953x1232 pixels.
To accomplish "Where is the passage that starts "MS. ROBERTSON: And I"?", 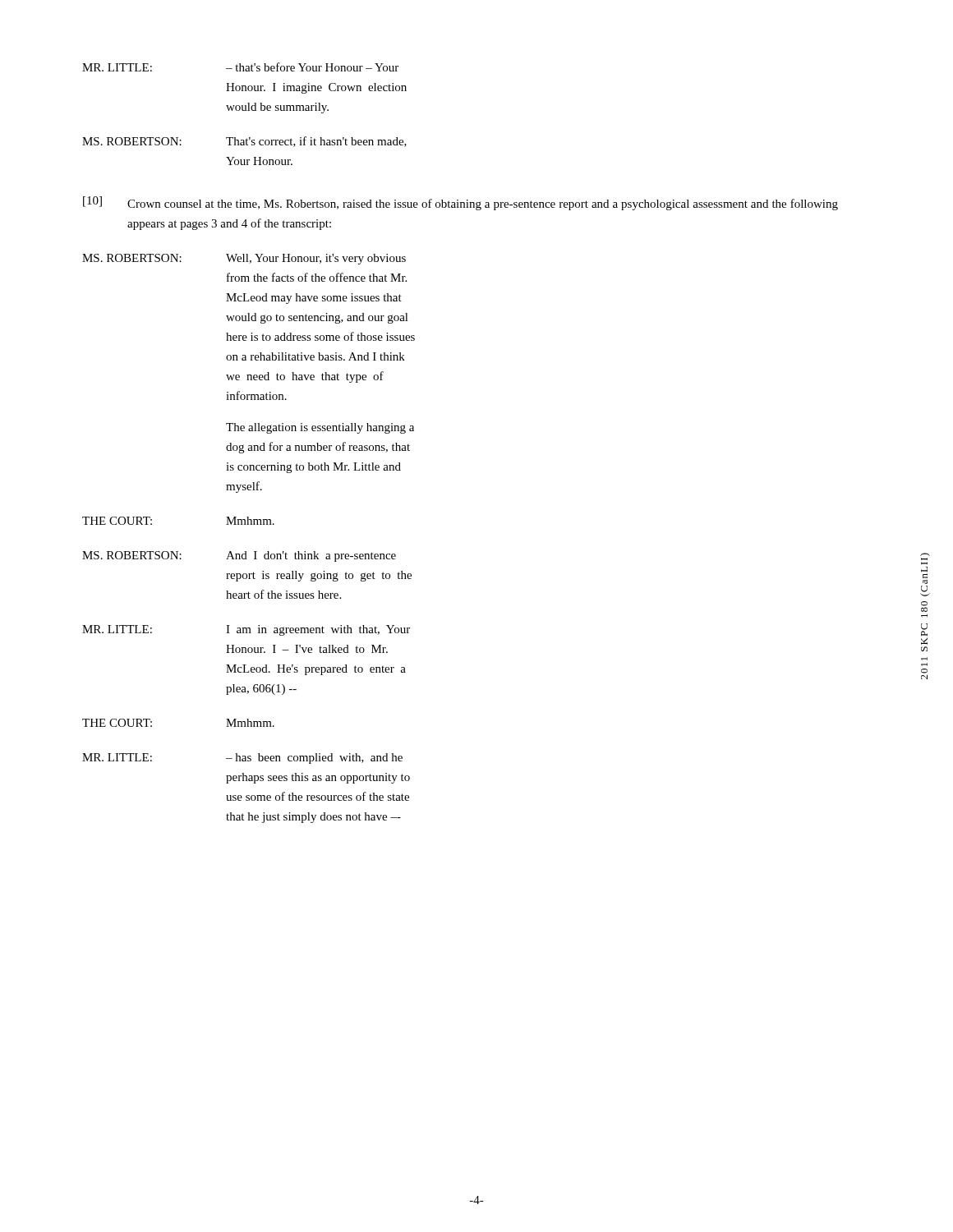I will pyautogui.click(x=239, y=556).
